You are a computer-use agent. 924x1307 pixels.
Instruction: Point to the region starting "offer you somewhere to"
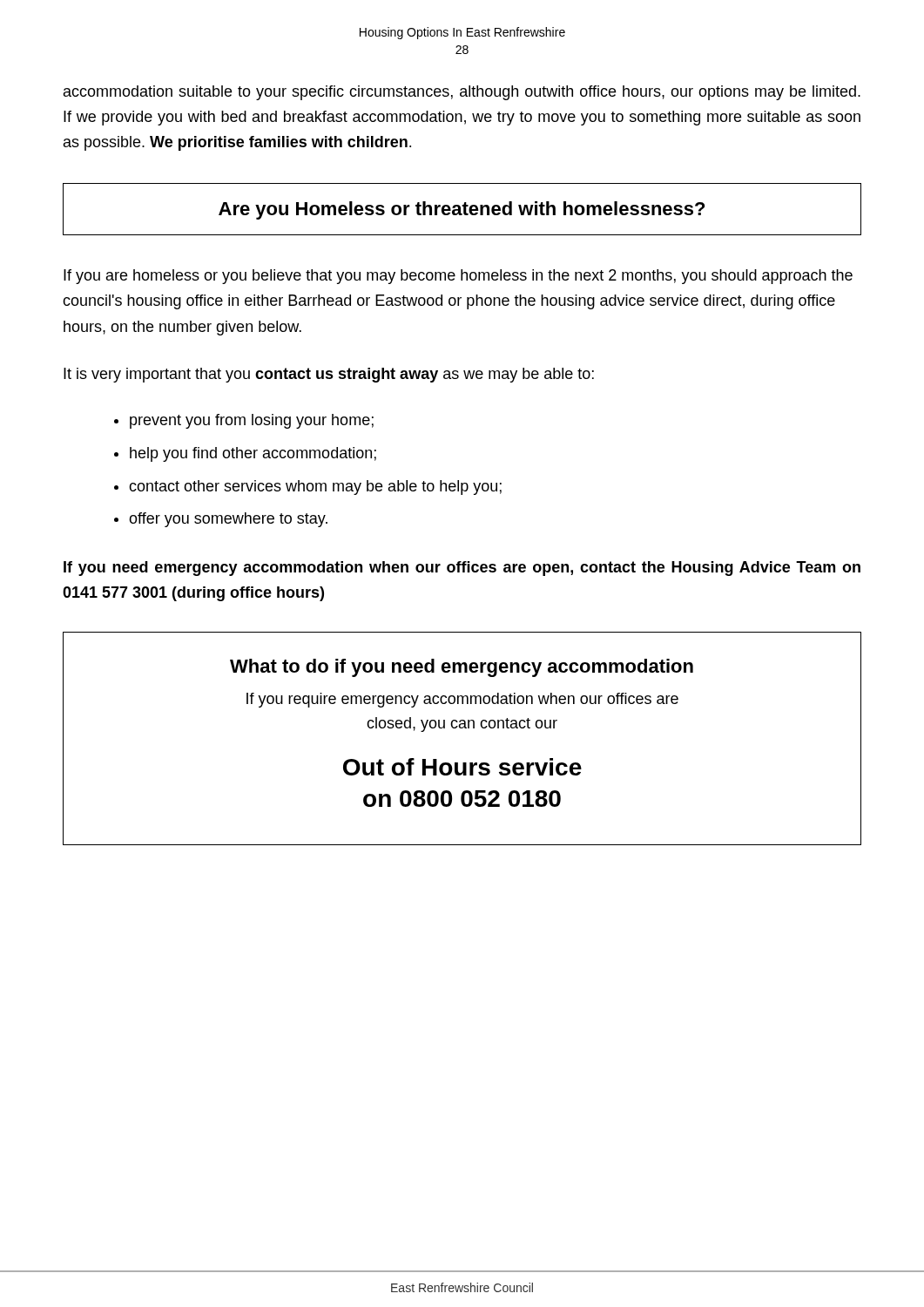point(229,519)
